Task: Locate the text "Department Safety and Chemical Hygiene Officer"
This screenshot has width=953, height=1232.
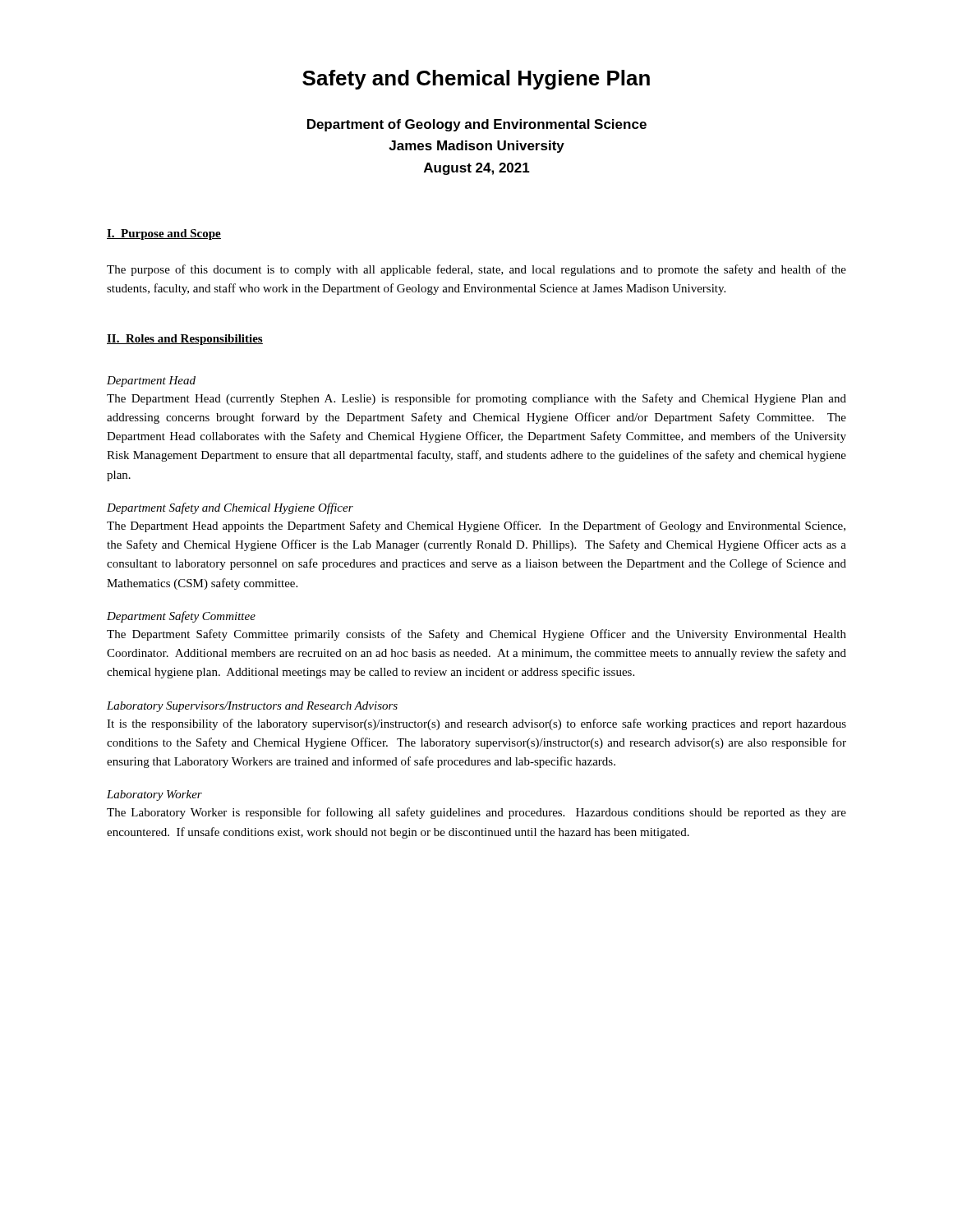Action: pos(230,507)
